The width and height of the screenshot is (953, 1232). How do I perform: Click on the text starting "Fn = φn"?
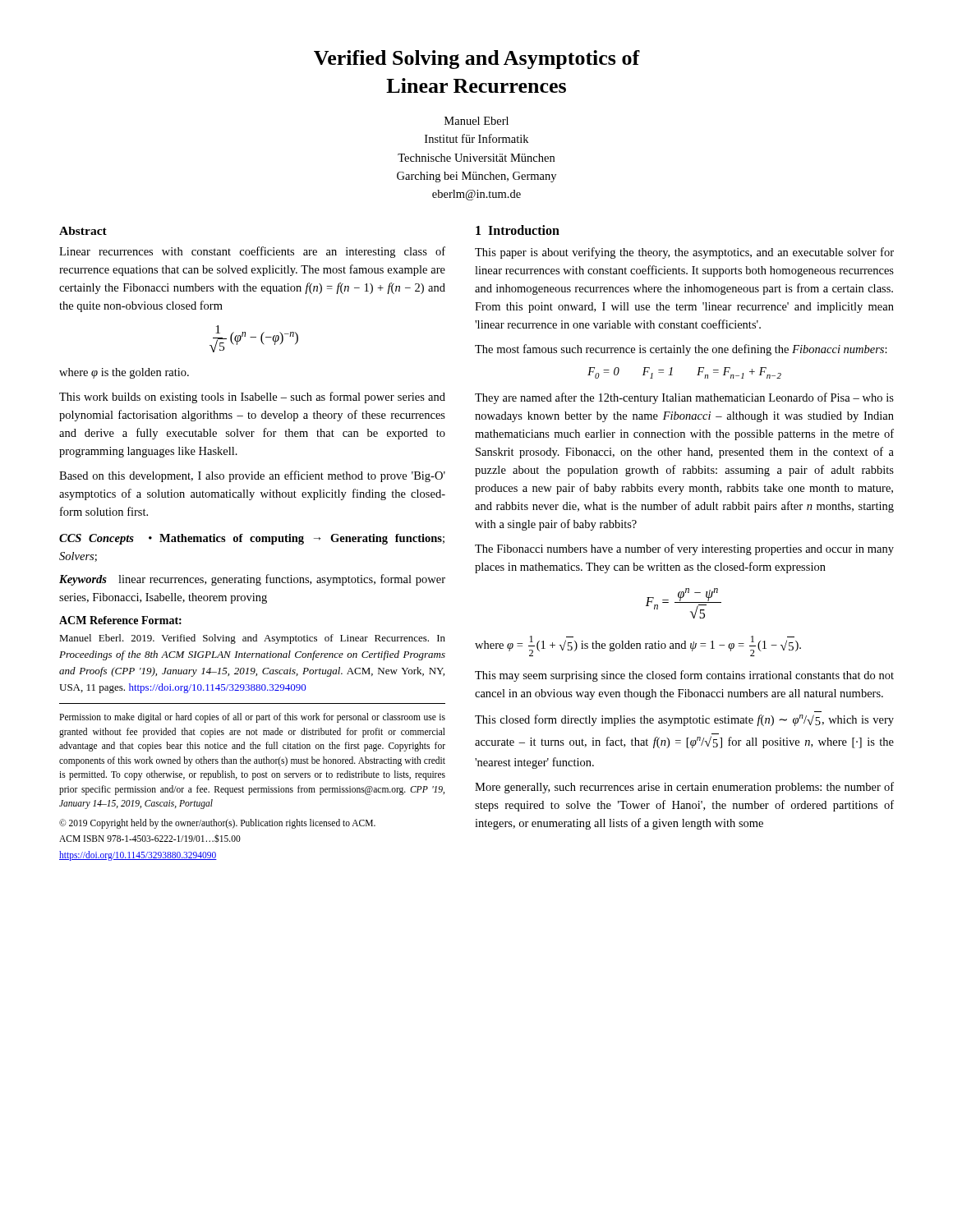tap(684, 603)
